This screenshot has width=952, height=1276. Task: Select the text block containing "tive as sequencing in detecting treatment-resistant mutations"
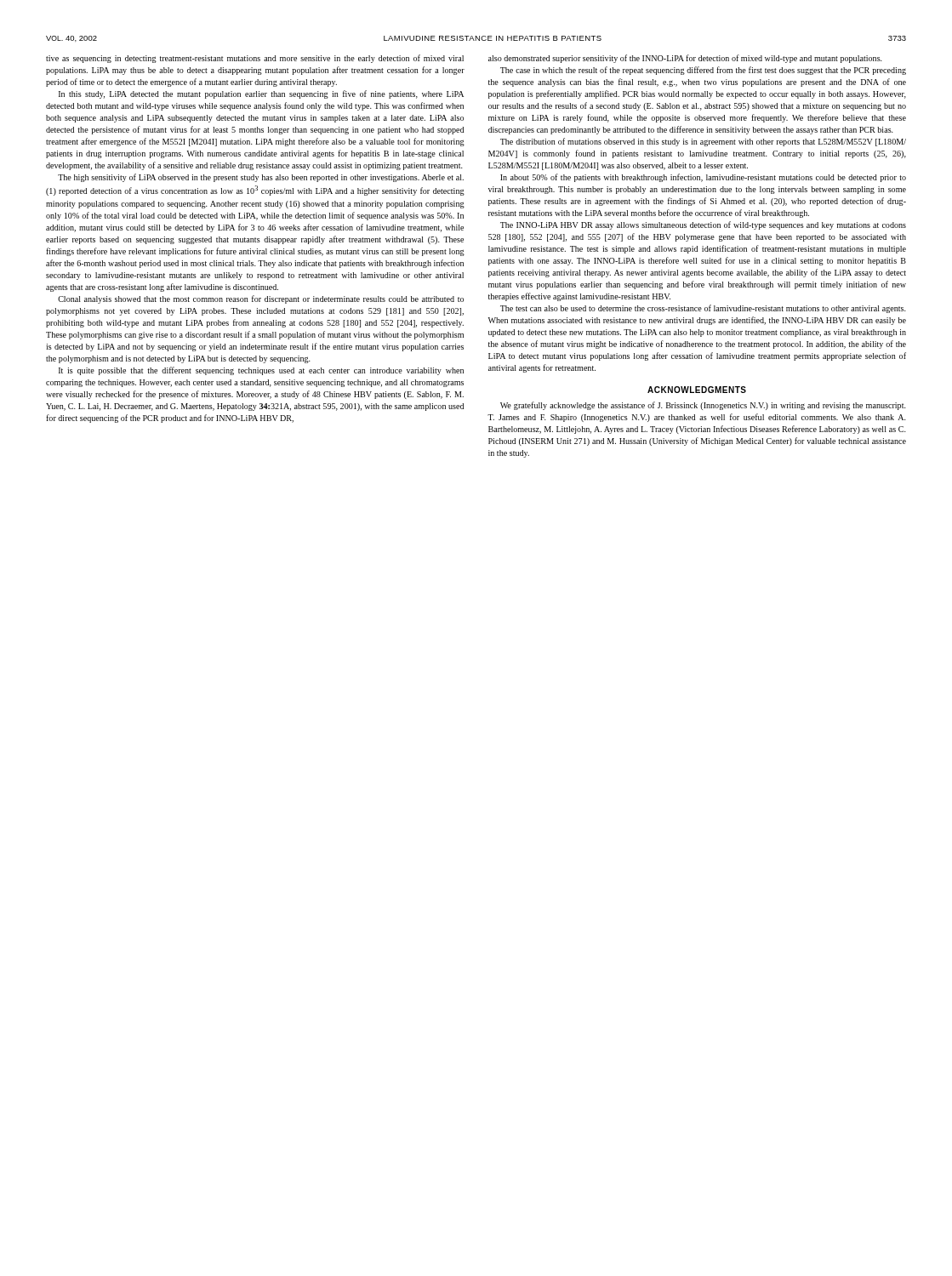pyautogui.click(x=255, y=239)
